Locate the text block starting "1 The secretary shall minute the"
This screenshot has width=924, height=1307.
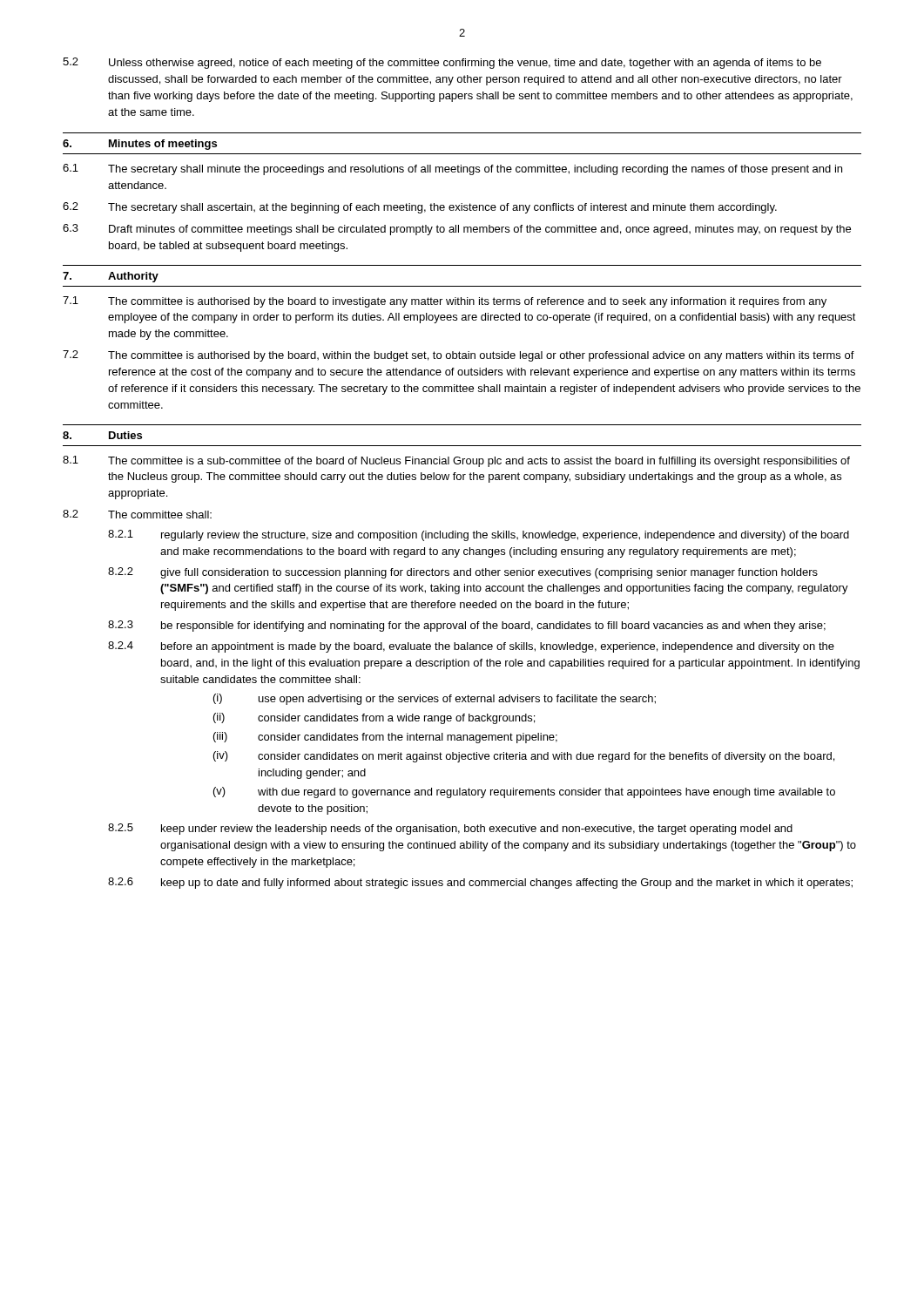462,178
